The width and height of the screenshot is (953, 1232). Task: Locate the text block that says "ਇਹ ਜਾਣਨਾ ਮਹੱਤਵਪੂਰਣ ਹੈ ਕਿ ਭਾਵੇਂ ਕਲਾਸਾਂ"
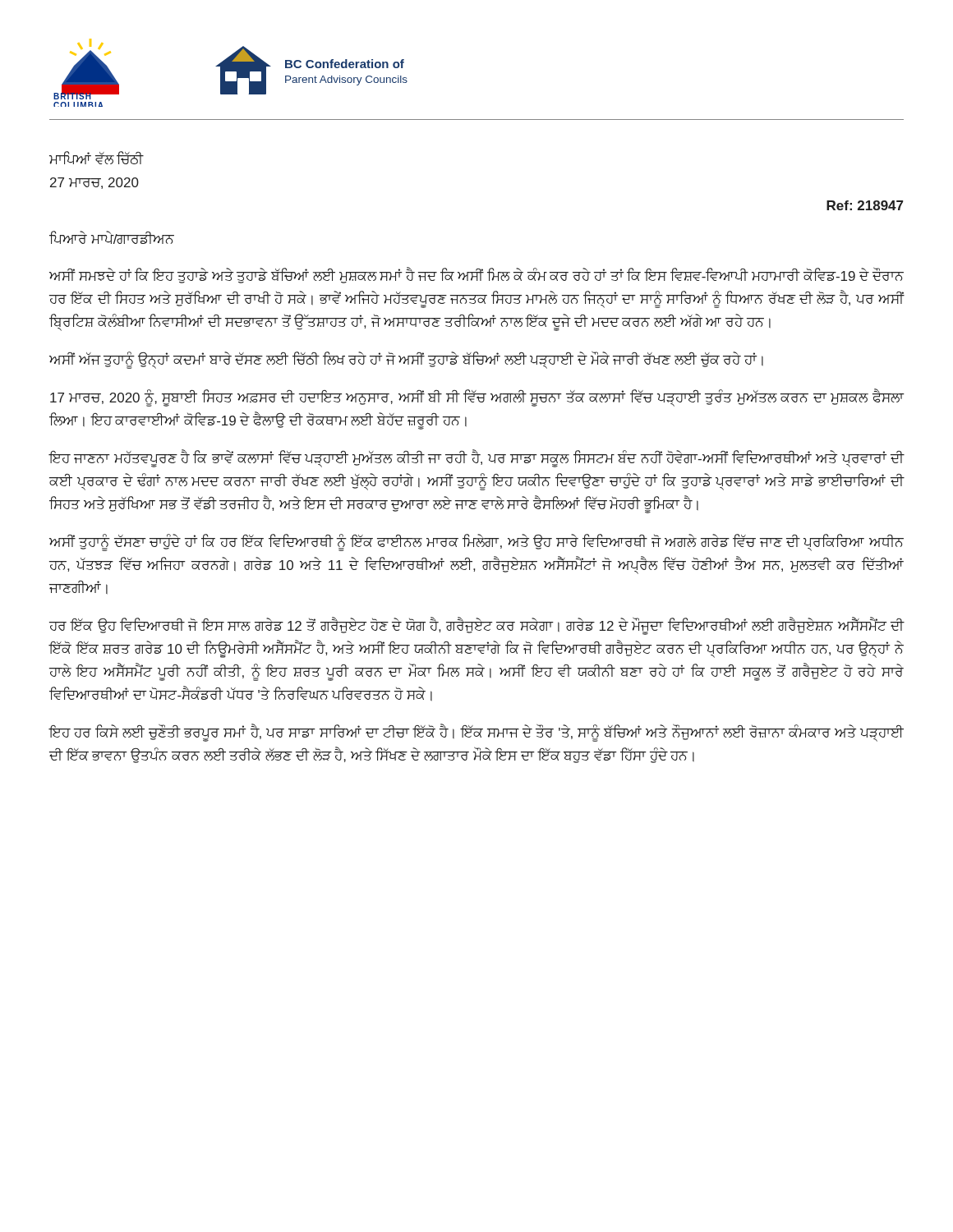click(x=476, y=482)
